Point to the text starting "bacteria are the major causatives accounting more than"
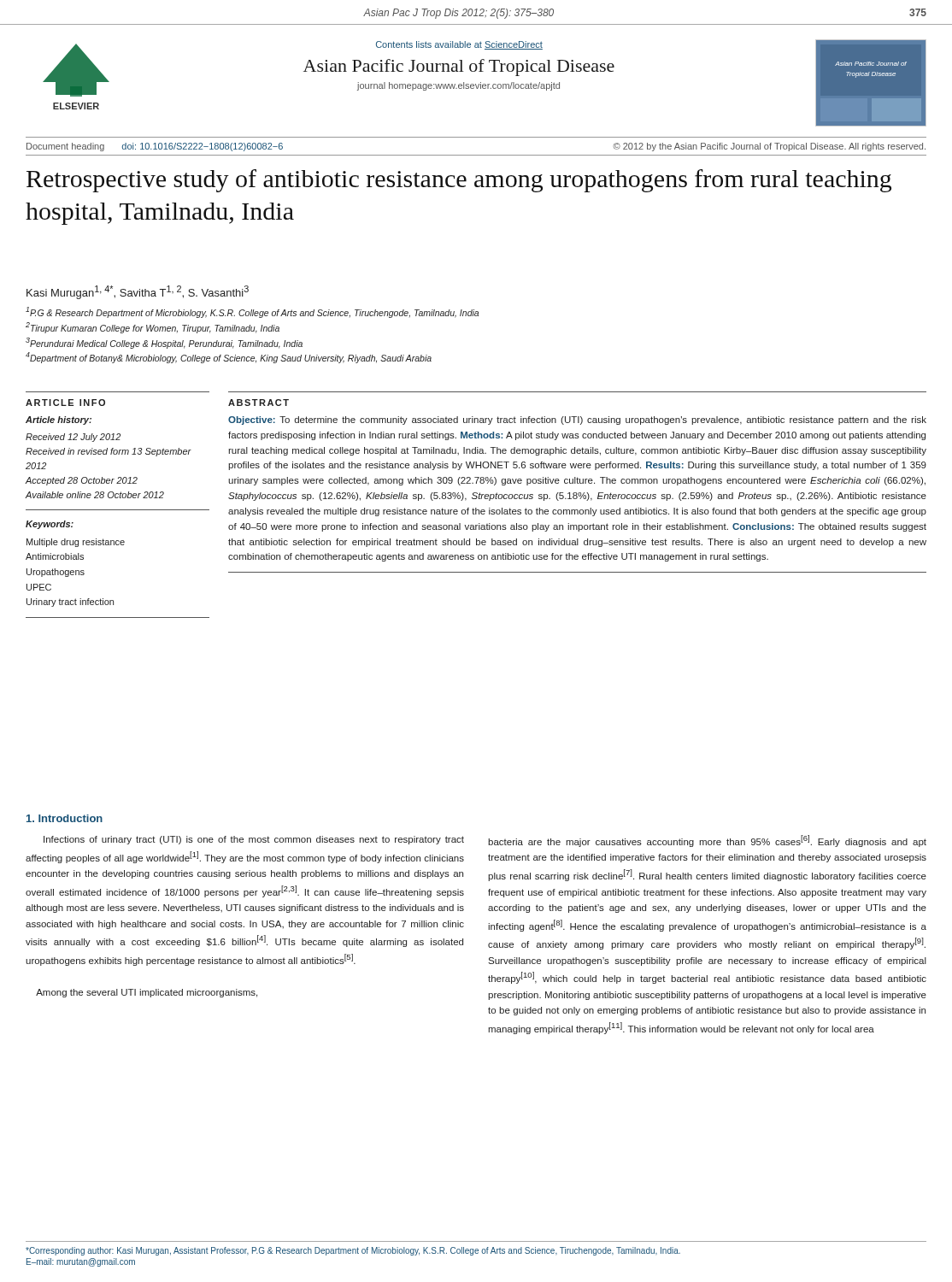This screenshot has height=1282, width=952. tap(707, 934)
